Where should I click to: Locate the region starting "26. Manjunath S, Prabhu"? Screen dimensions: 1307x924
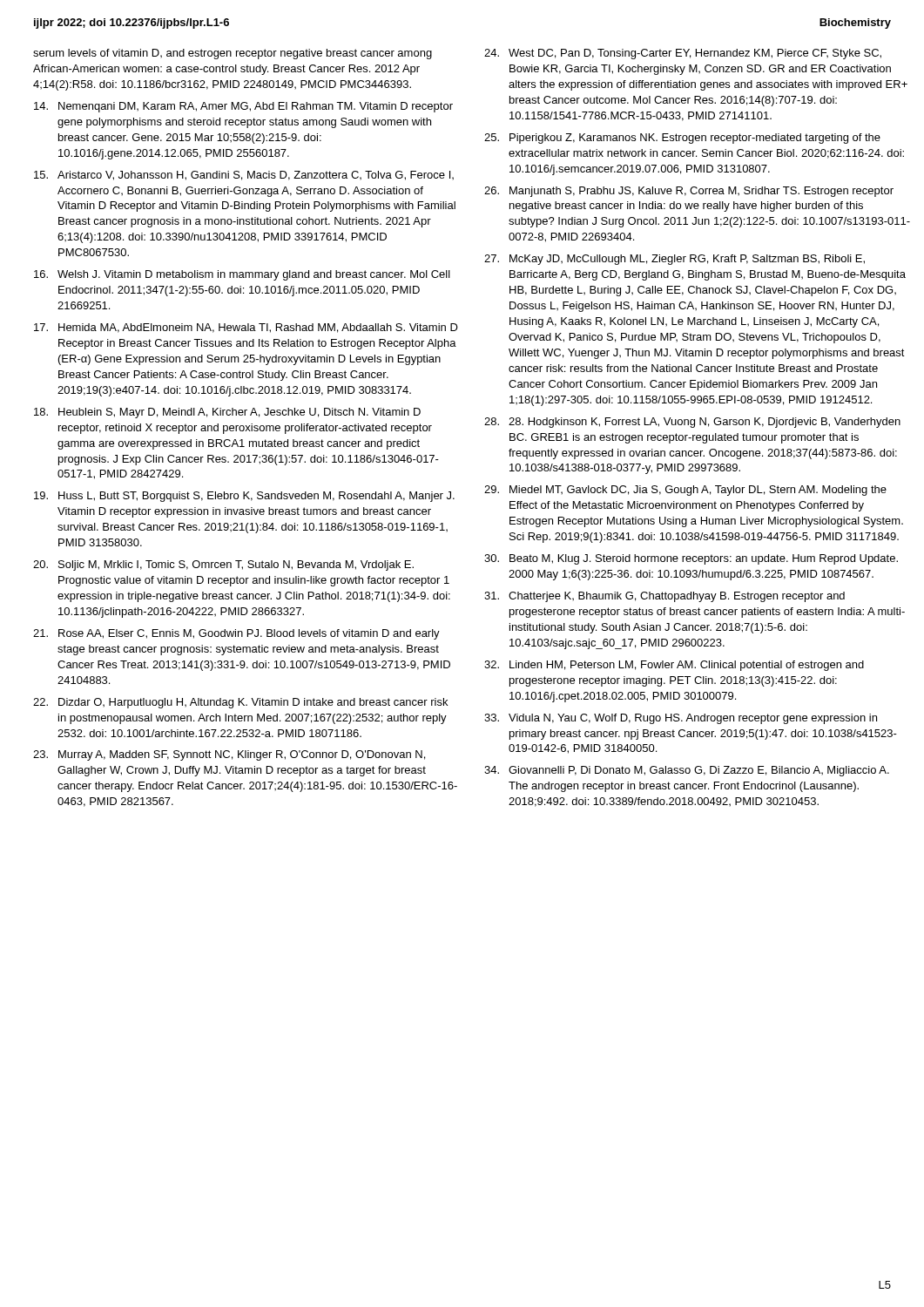click(698, 214)
